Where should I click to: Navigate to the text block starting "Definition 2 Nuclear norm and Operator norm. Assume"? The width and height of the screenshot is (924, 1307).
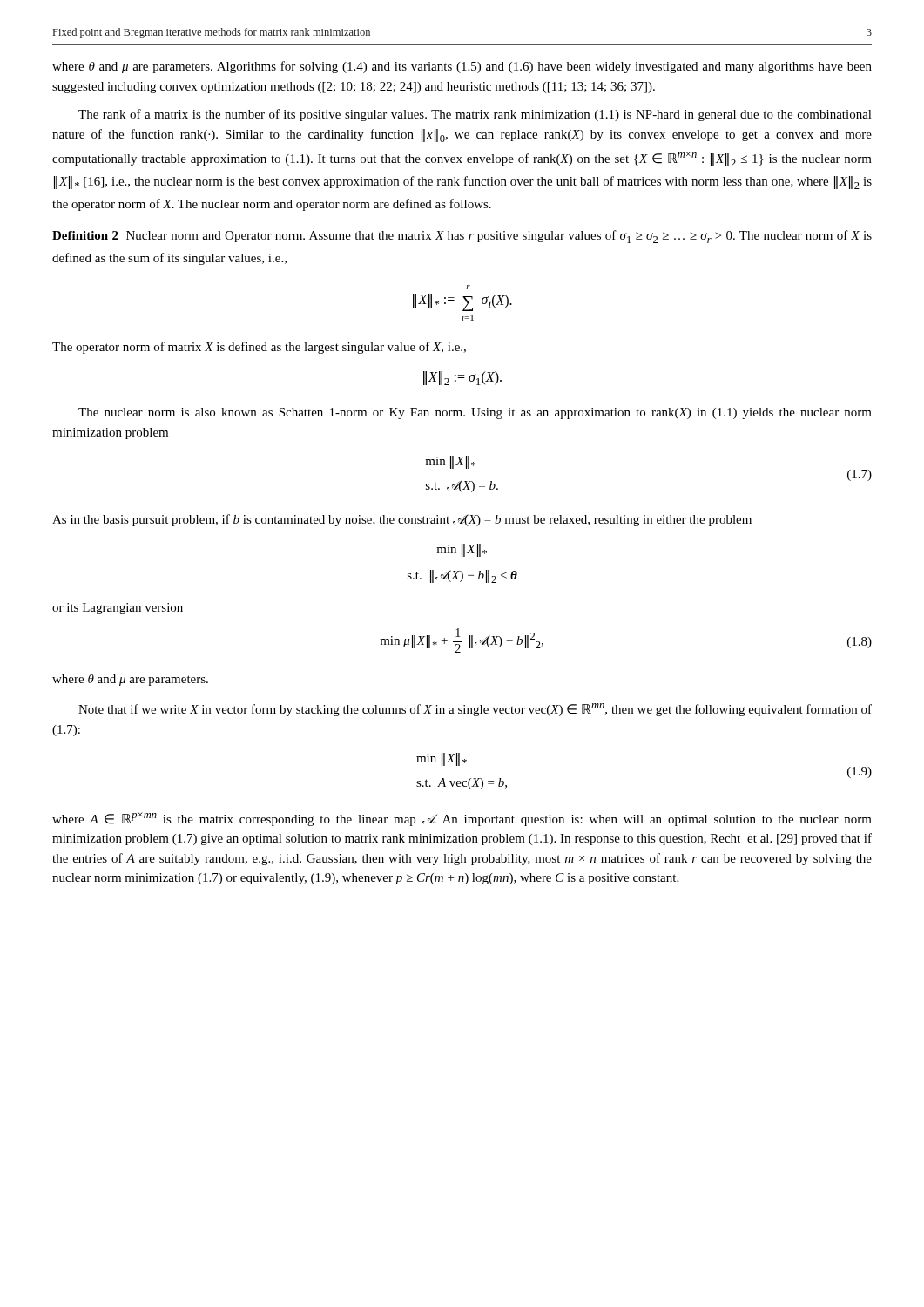pyautogui.click(x=462, y=247)
